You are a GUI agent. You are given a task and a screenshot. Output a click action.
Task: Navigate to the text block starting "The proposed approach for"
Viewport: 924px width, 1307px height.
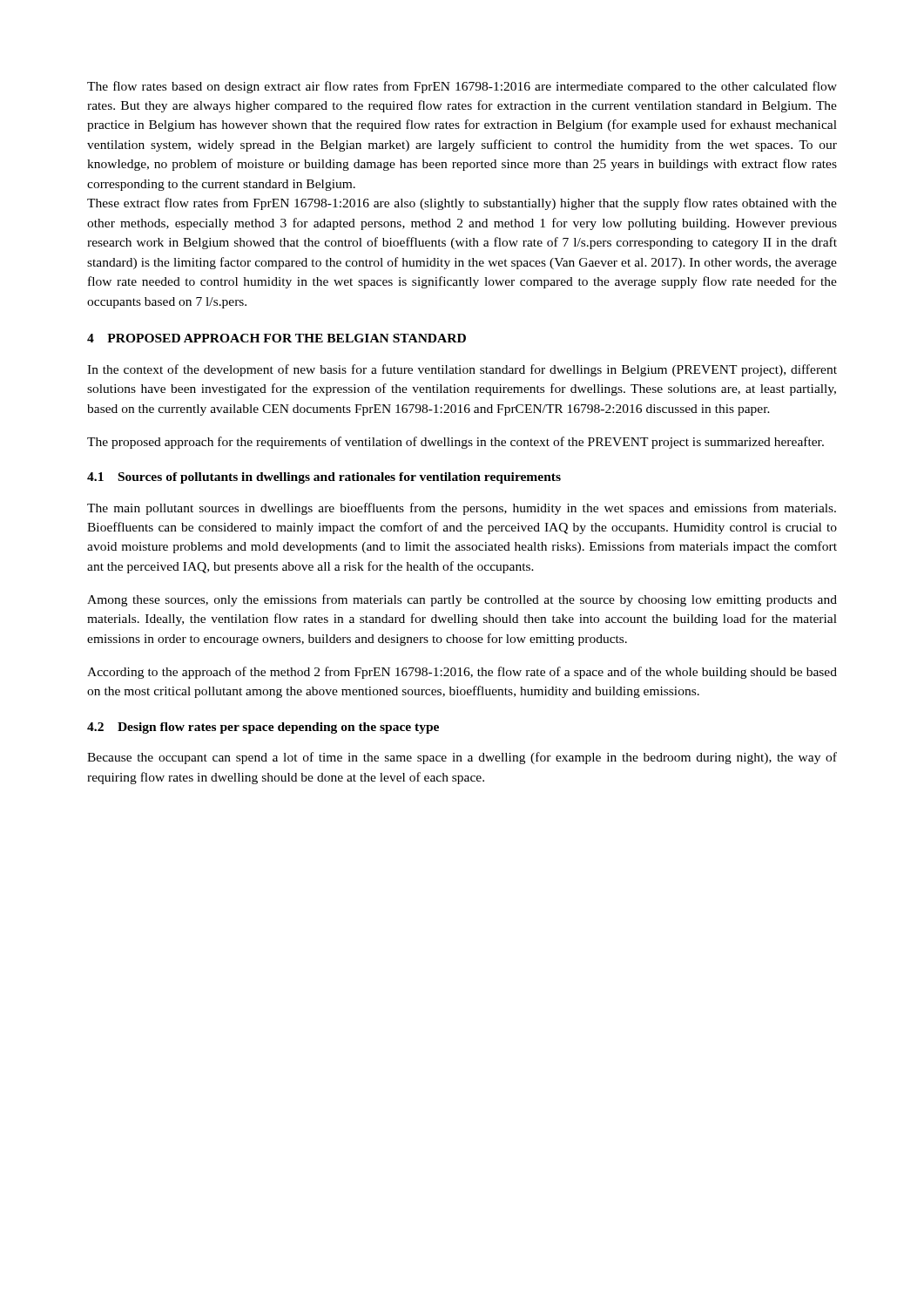coord(462,442)
